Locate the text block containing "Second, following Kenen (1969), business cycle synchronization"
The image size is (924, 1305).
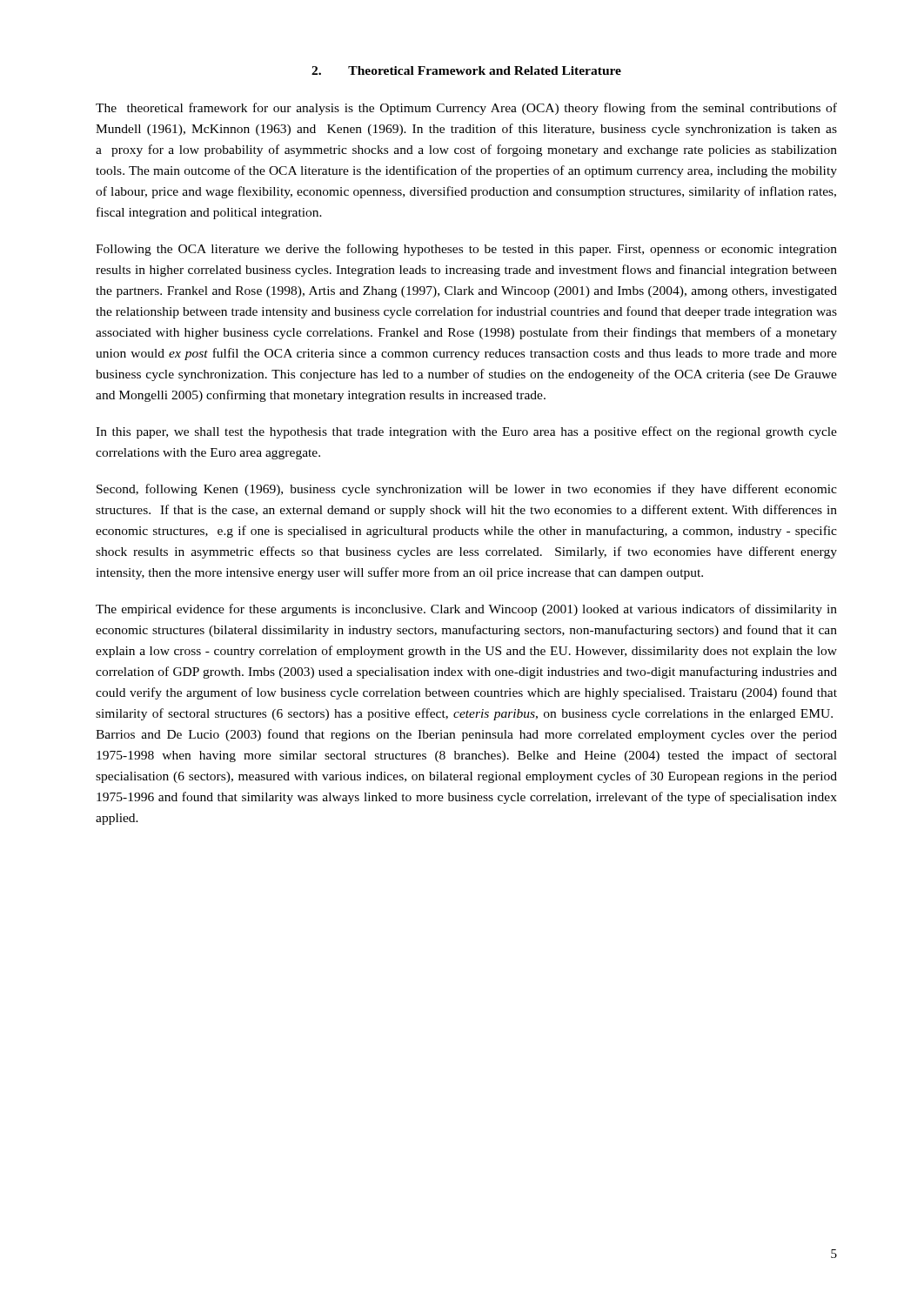[x=466, y=531]
